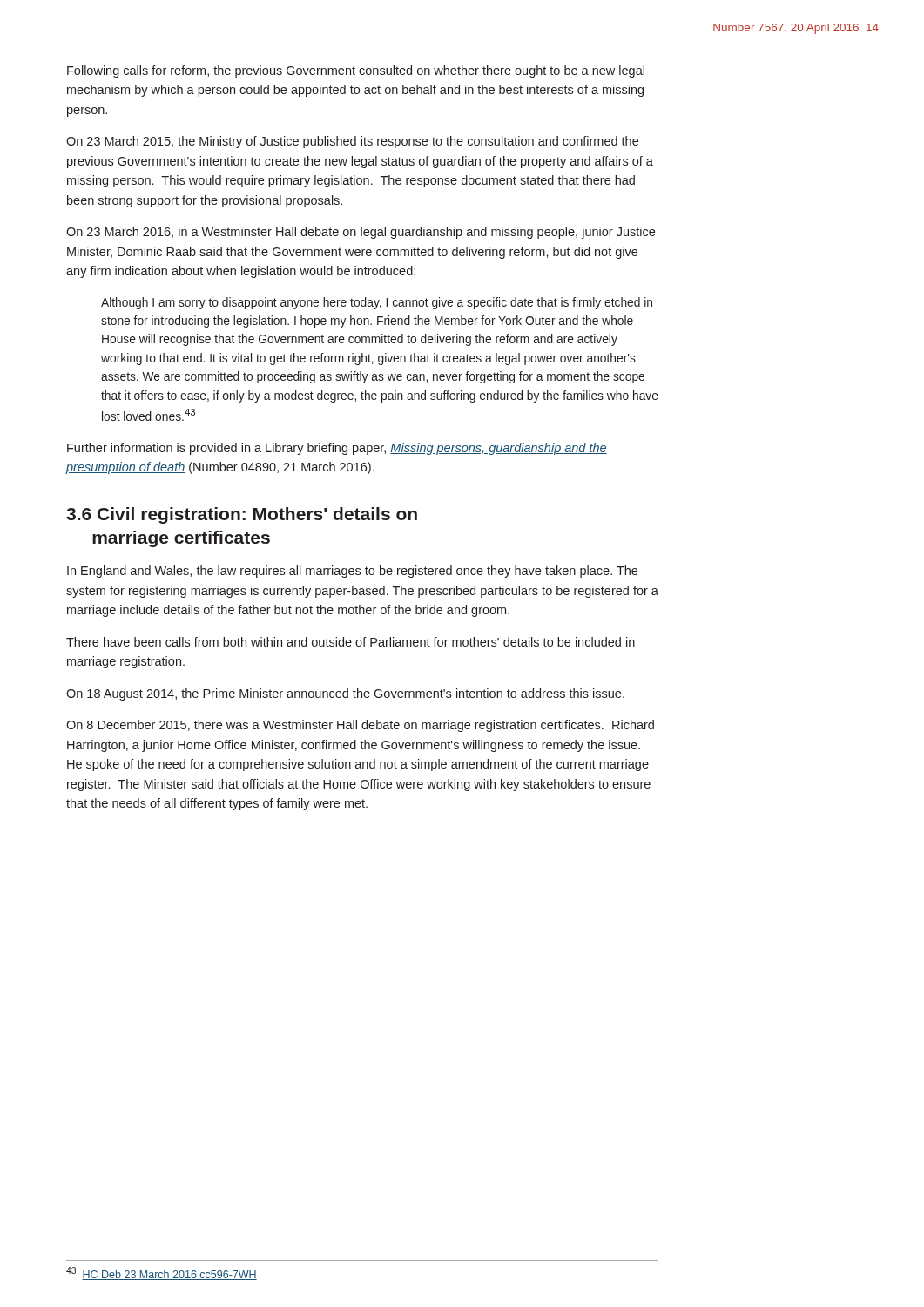Select the text starting "43 HC Deb 23"
Screen dimensions: 1307x924
tap(161, 1273)
